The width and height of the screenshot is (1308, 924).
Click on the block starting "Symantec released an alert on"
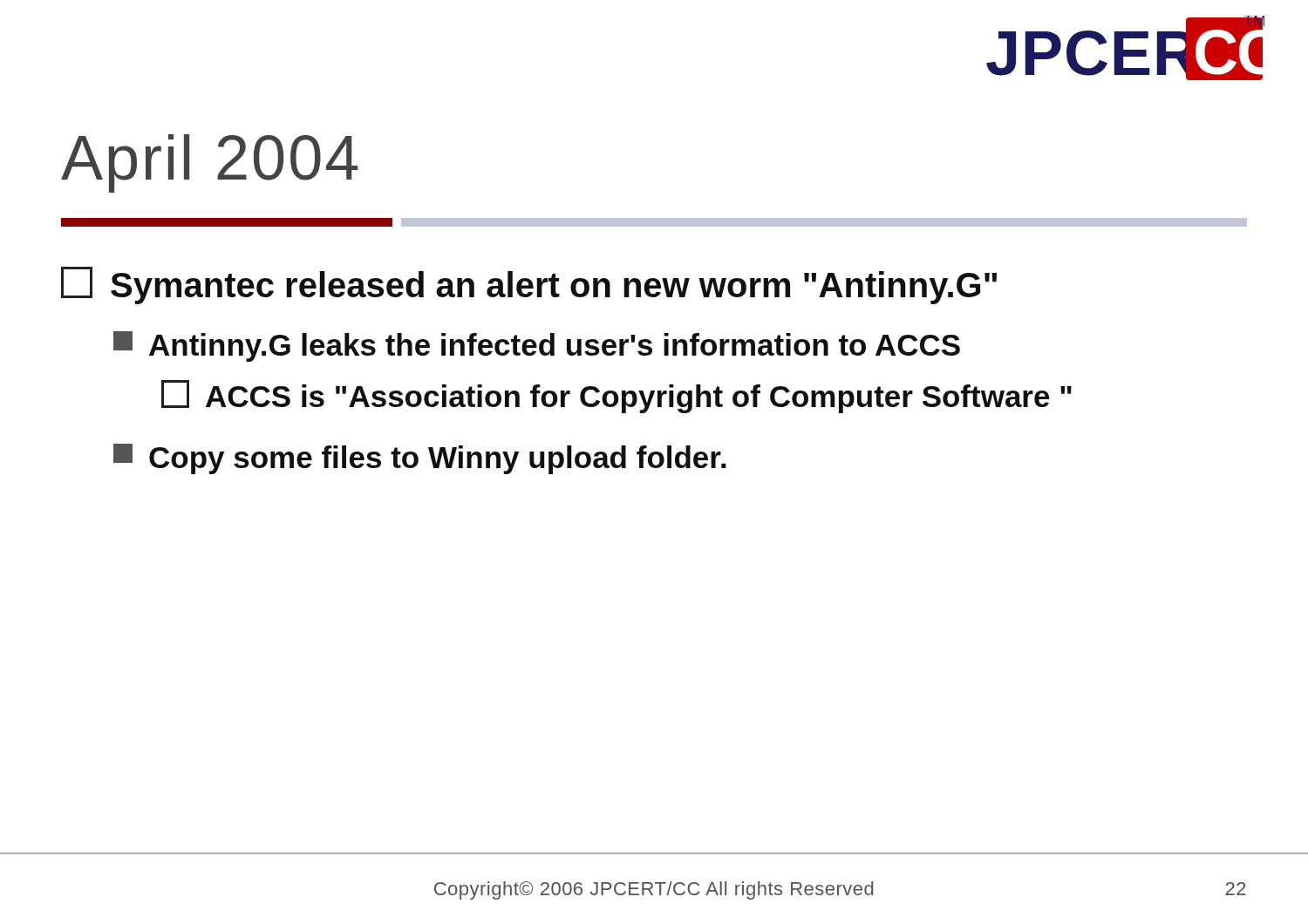(x=530, y=285)
